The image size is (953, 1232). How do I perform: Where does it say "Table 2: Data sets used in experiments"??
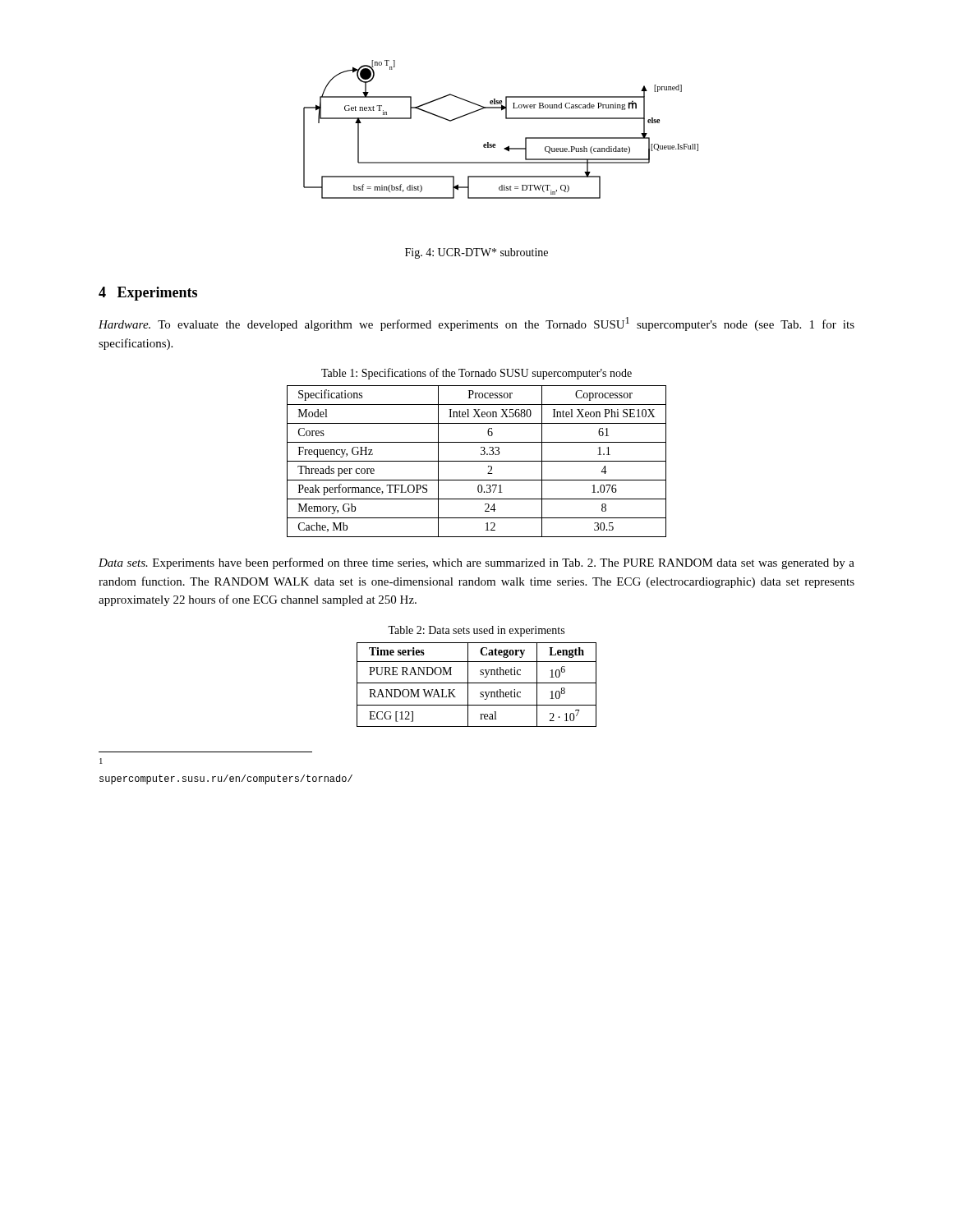476,630
